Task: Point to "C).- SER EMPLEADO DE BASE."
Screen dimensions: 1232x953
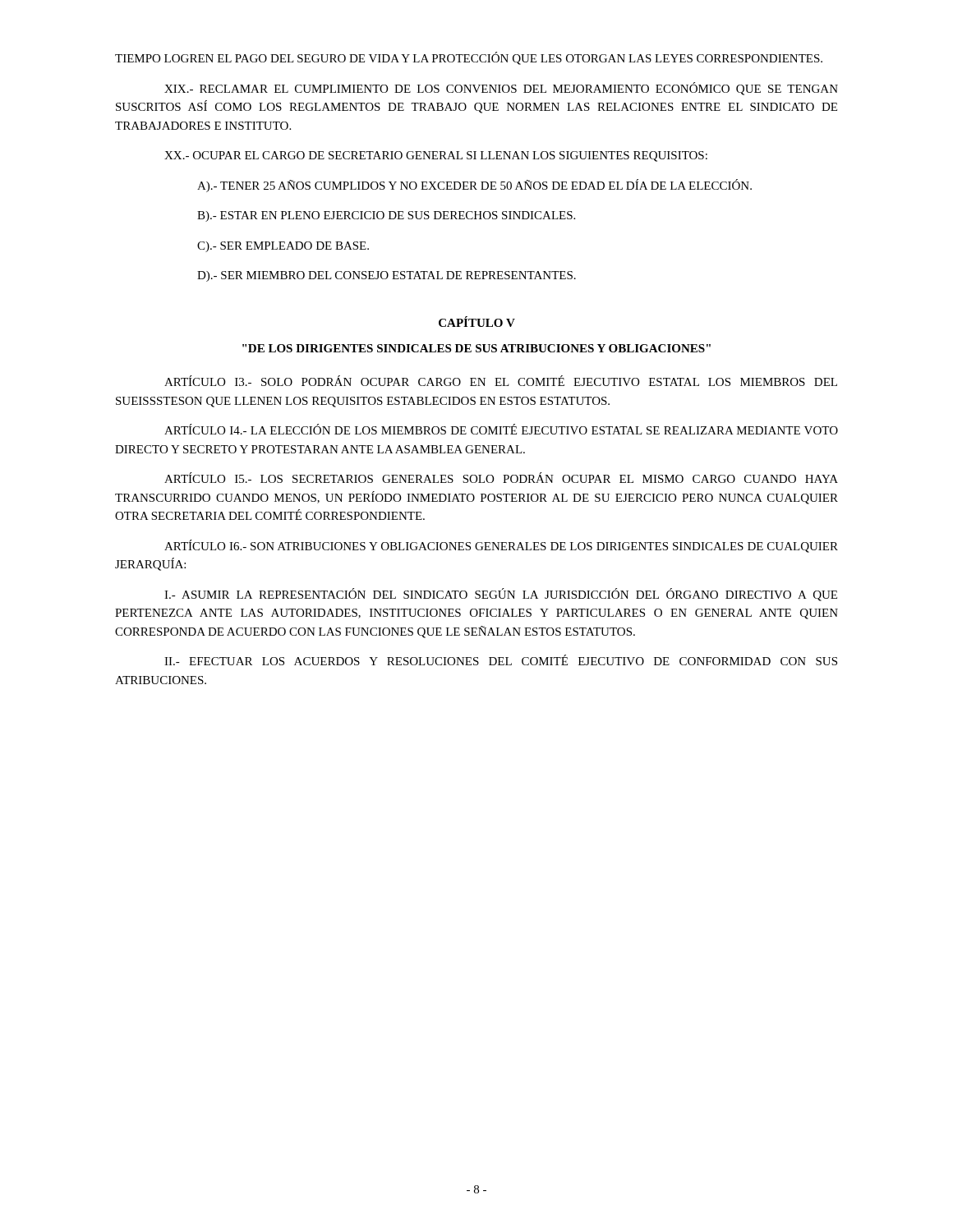Action: click(283, 245)
